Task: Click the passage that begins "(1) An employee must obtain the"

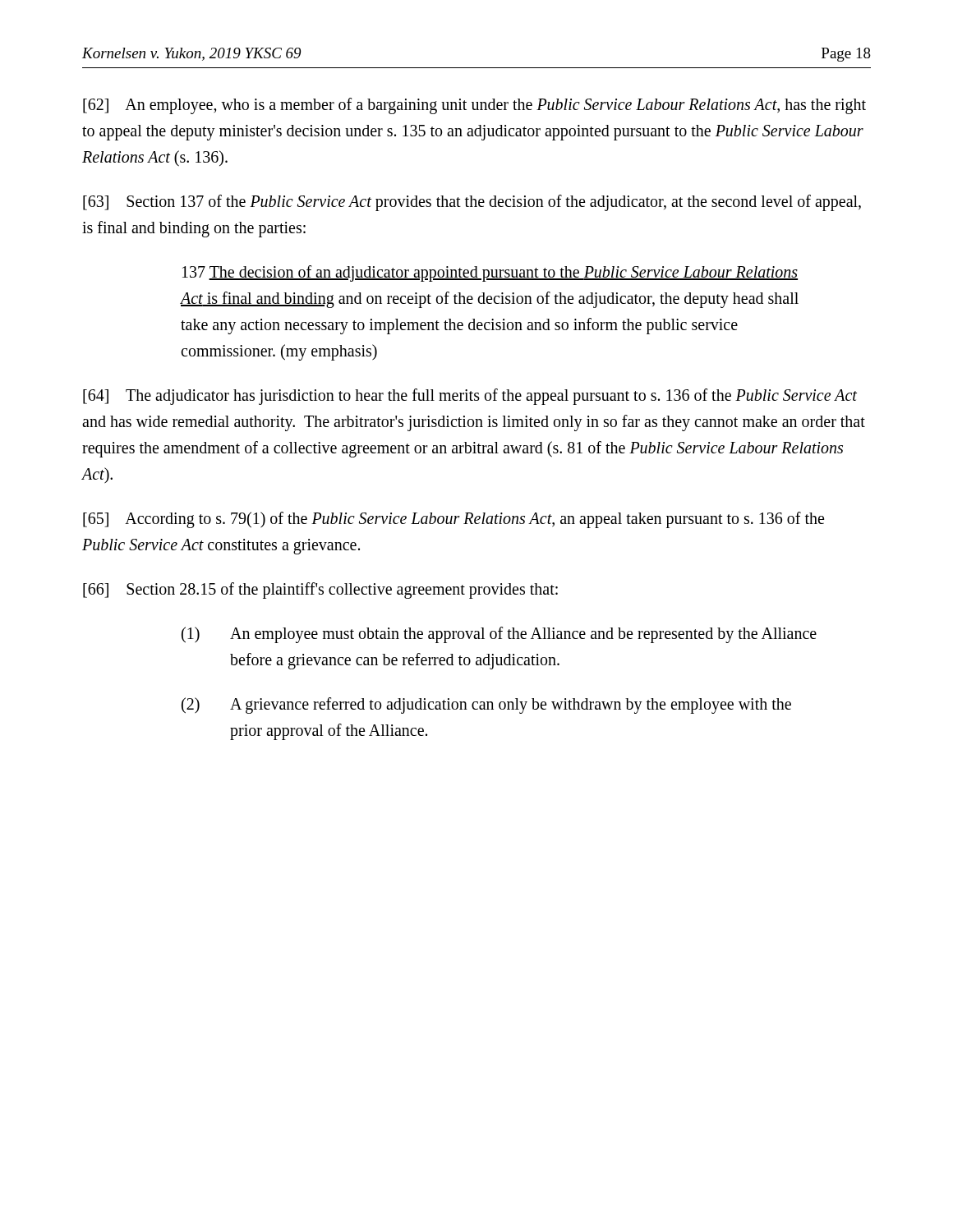Action: [x=501, y=646]
